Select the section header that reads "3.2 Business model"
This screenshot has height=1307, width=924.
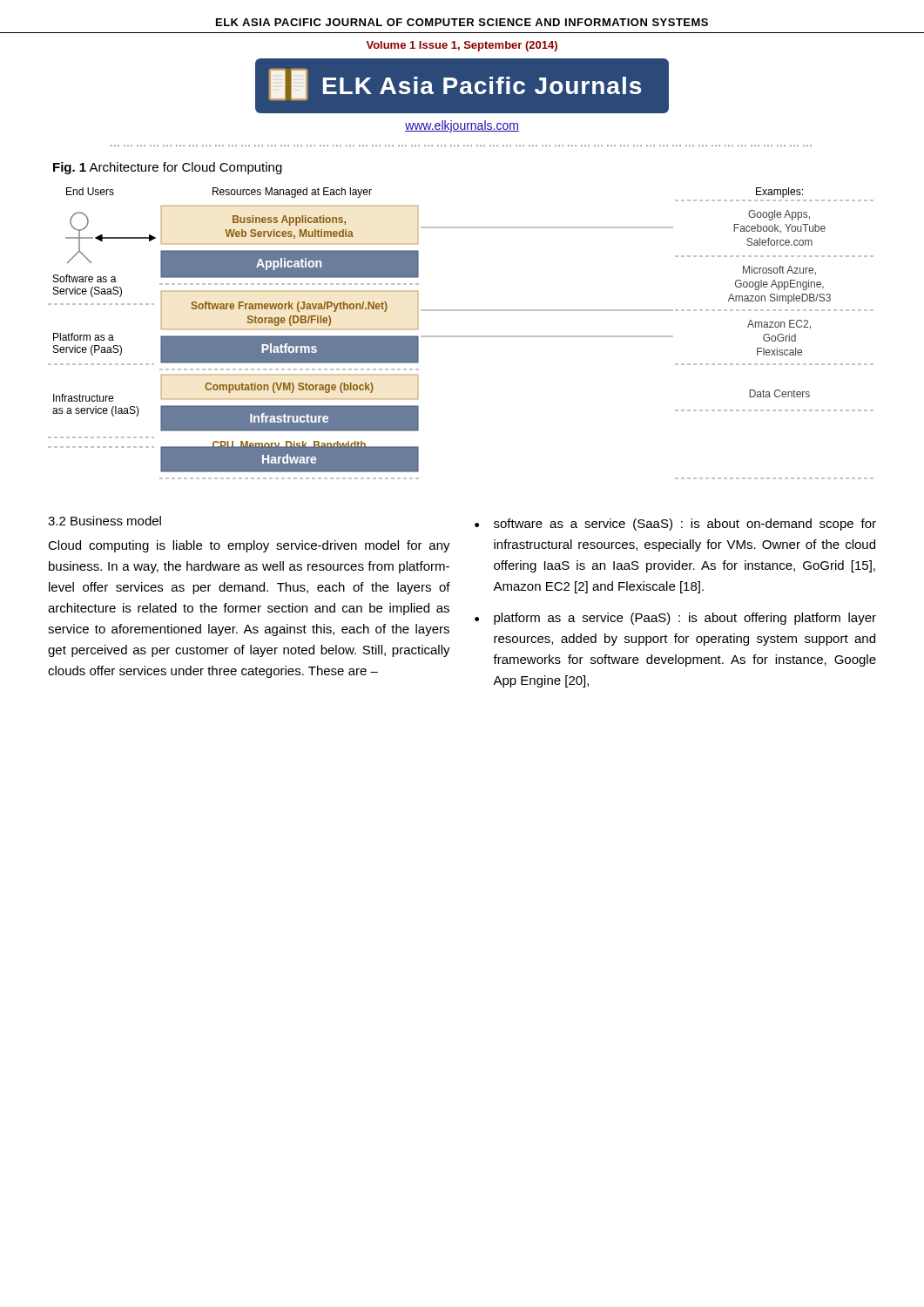(105, 521)
